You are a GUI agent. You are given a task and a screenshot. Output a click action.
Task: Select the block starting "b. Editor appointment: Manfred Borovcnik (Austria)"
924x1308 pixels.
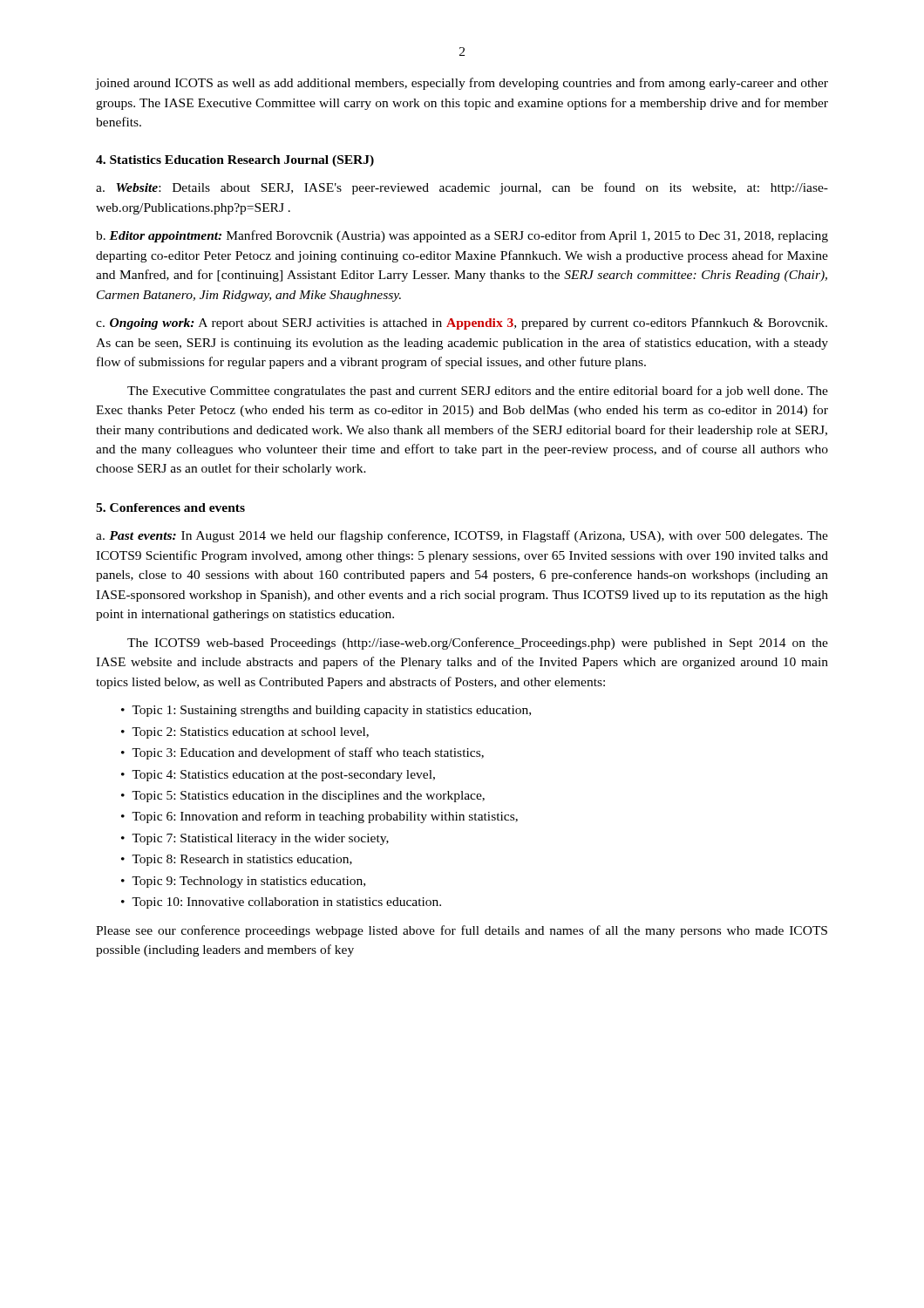tap(462, 265)
